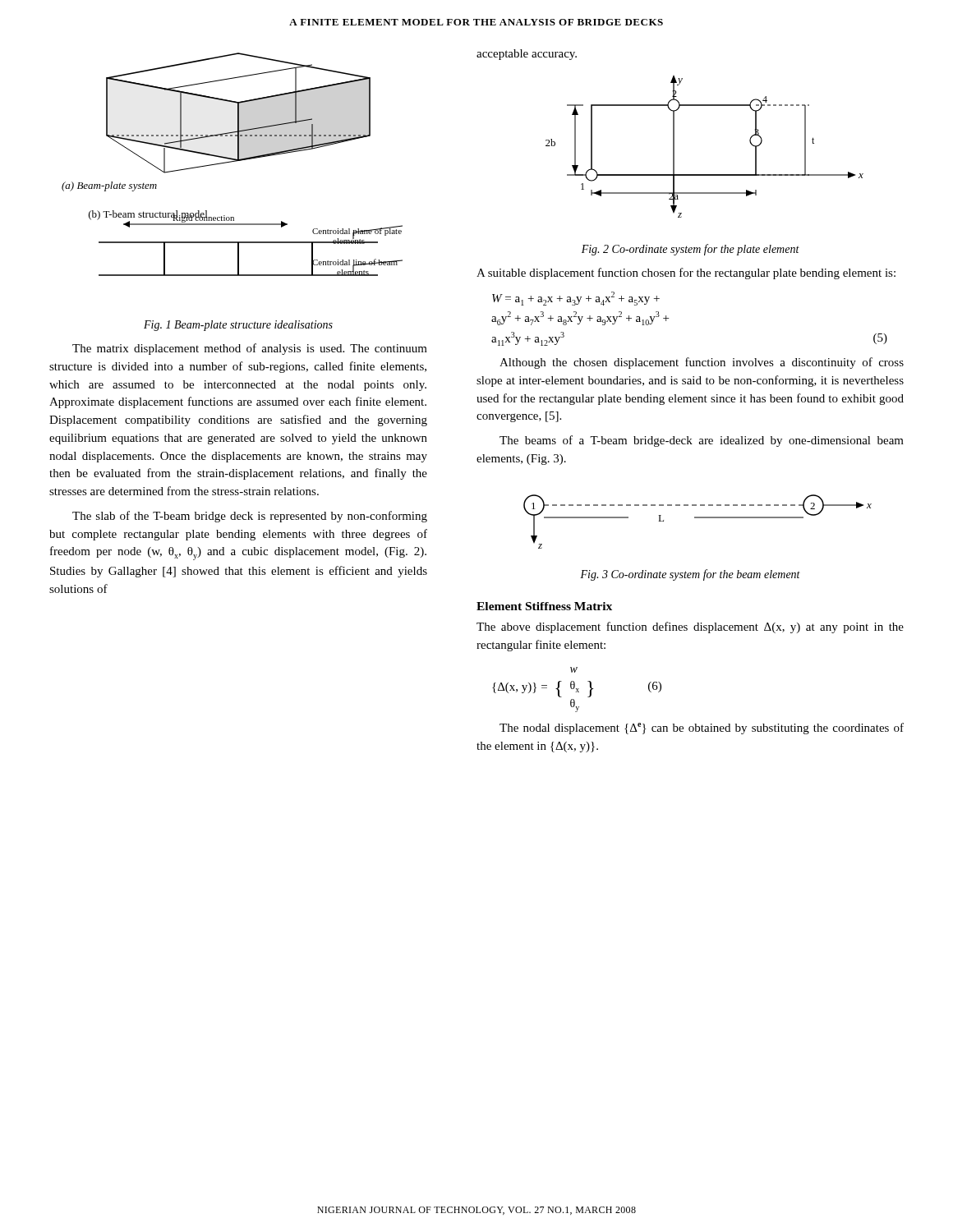The image size is (953, 1232).
Task: Select the text block starting "{Δ(x, y)} = {"
Action: coord(577,687)
